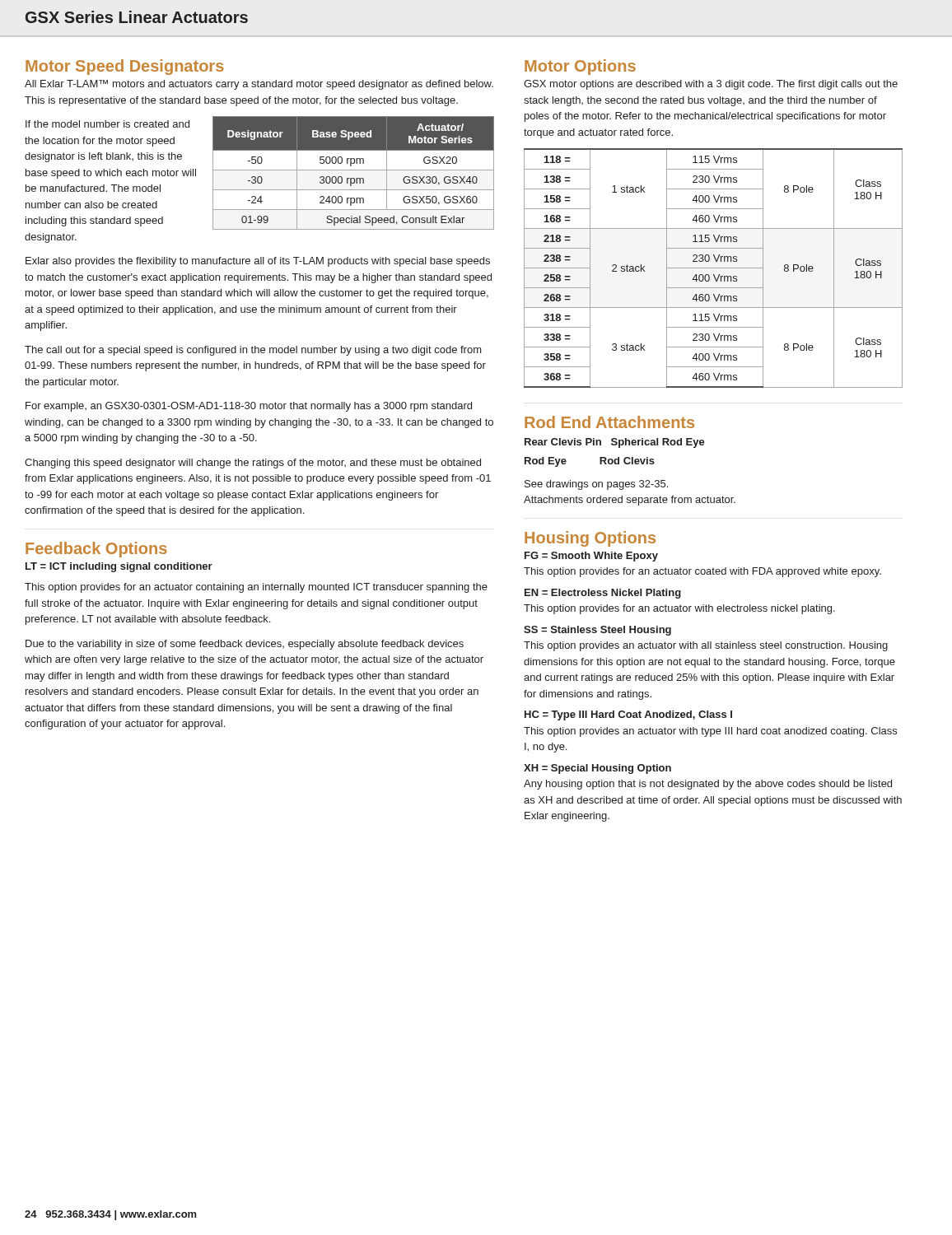Find the block on this page that starts "FG = Smooth White Epoxy"
Image resolution: width=952 pixels, height=1235 pixels.
coord(703,563)
